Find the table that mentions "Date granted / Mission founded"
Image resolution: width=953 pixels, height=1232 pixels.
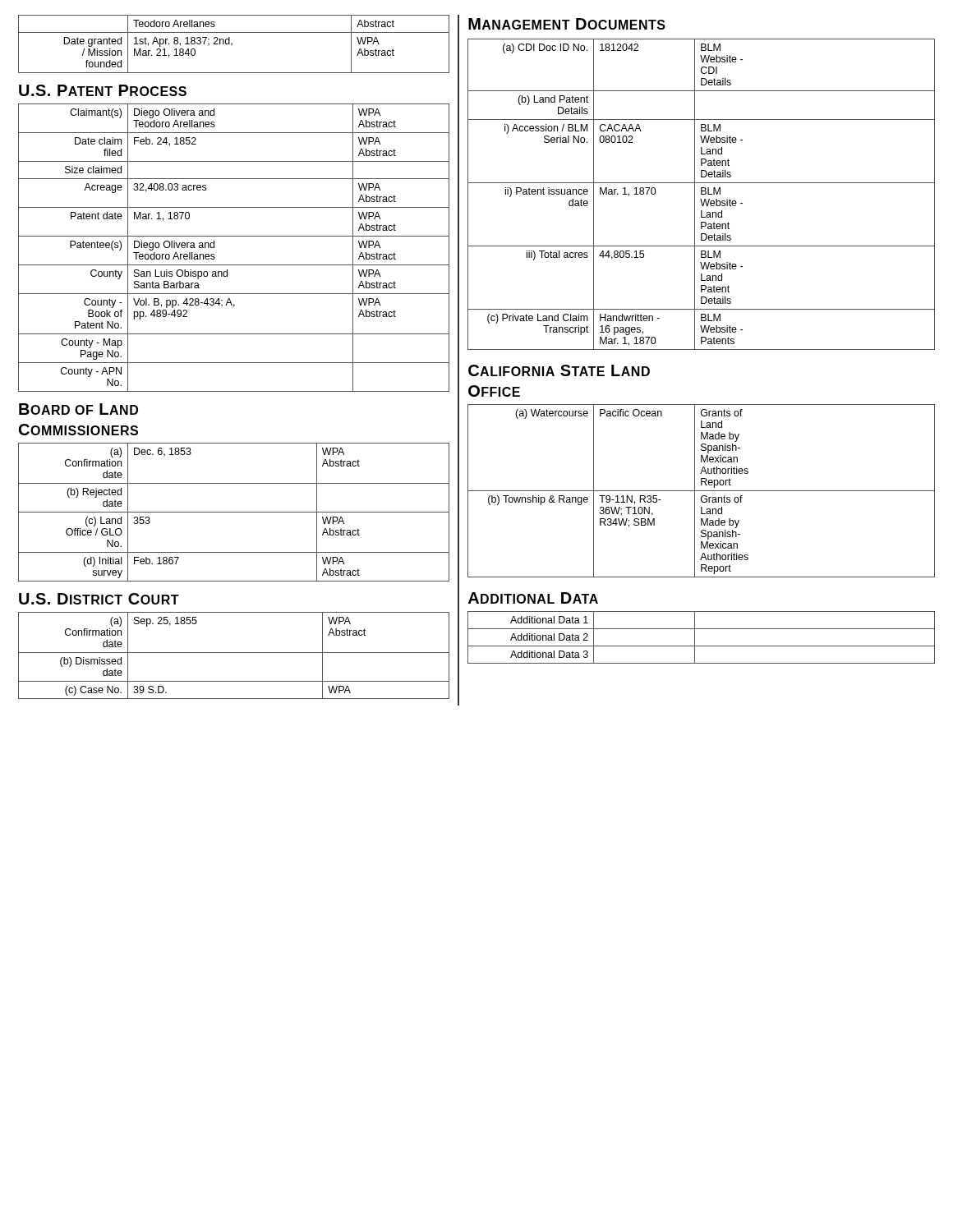click(x=234, y=44)
